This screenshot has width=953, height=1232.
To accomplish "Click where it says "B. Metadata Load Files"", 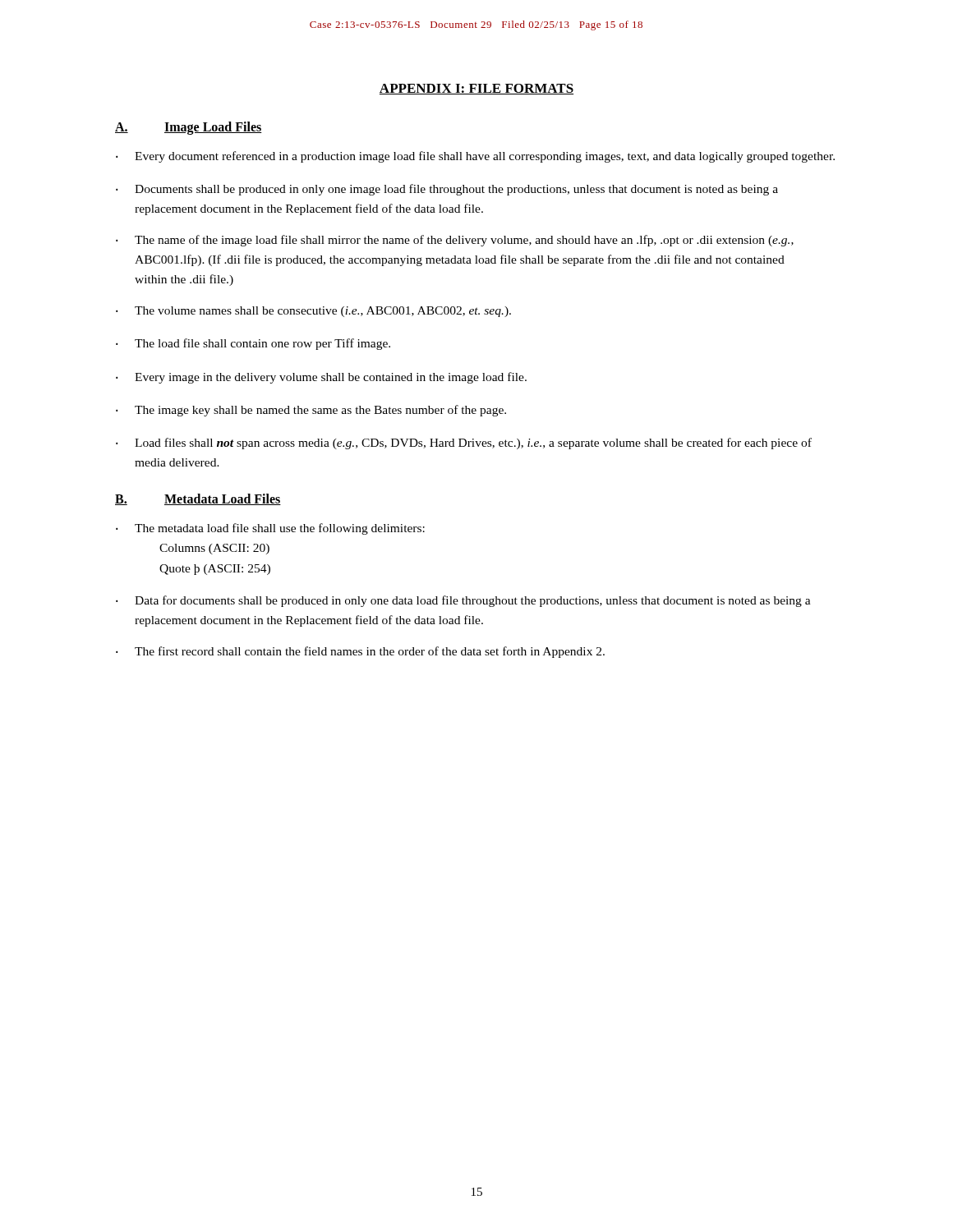I will point(198,499).
